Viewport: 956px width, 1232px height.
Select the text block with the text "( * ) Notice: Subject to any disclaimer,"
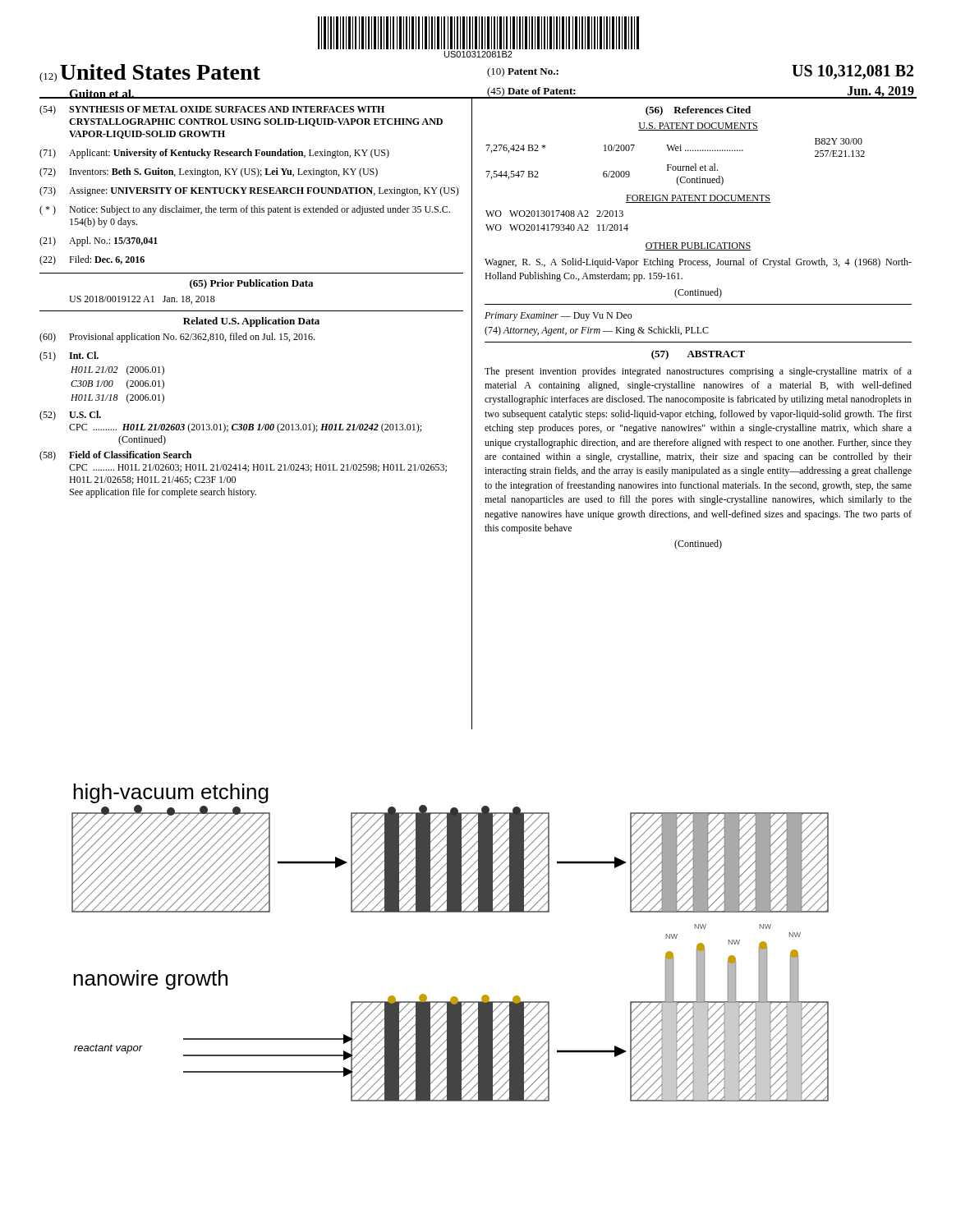pos(251,216)
